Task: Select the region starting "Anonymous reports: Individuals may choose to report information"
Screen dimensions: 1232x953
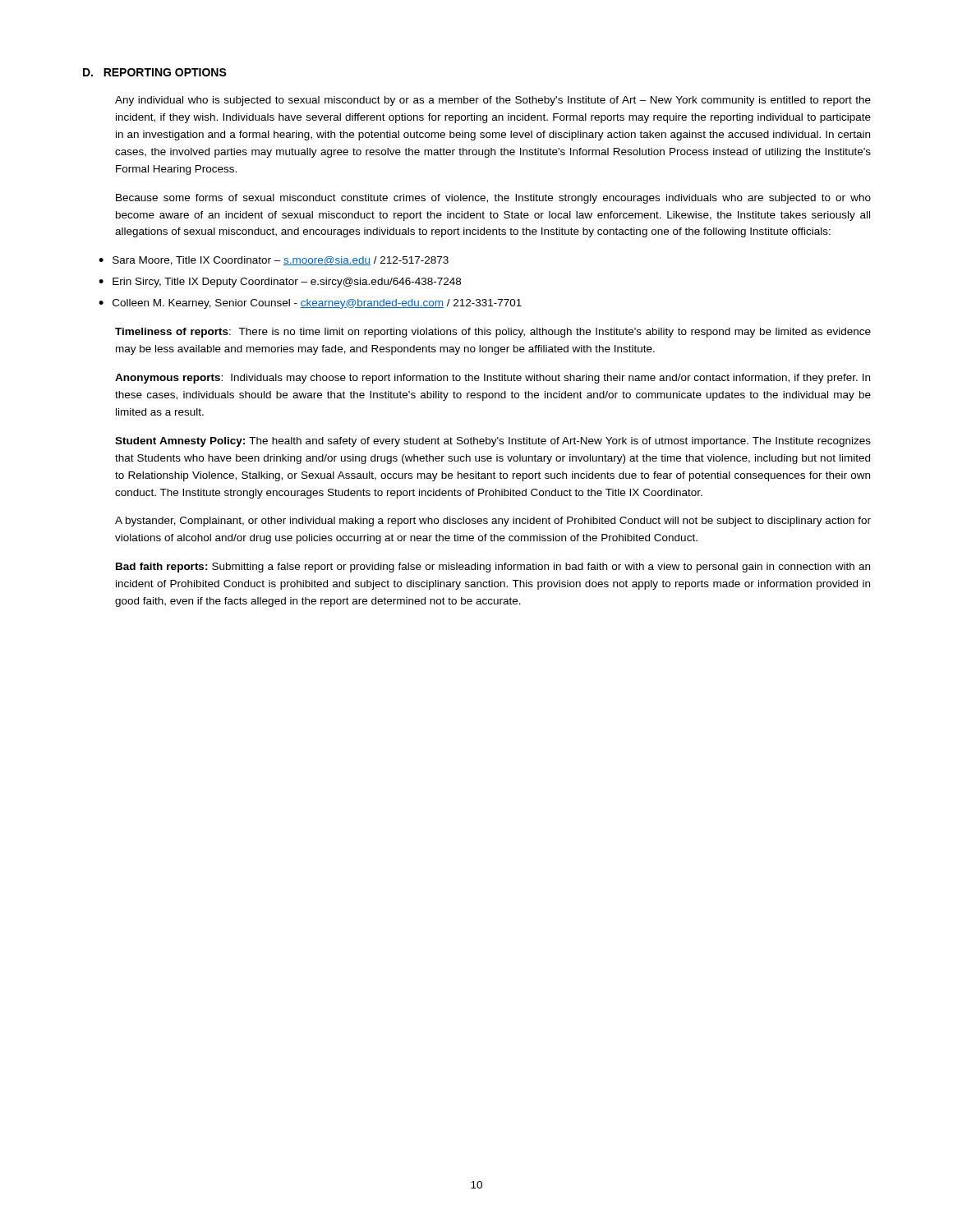Action: click(x=493, y=395)
